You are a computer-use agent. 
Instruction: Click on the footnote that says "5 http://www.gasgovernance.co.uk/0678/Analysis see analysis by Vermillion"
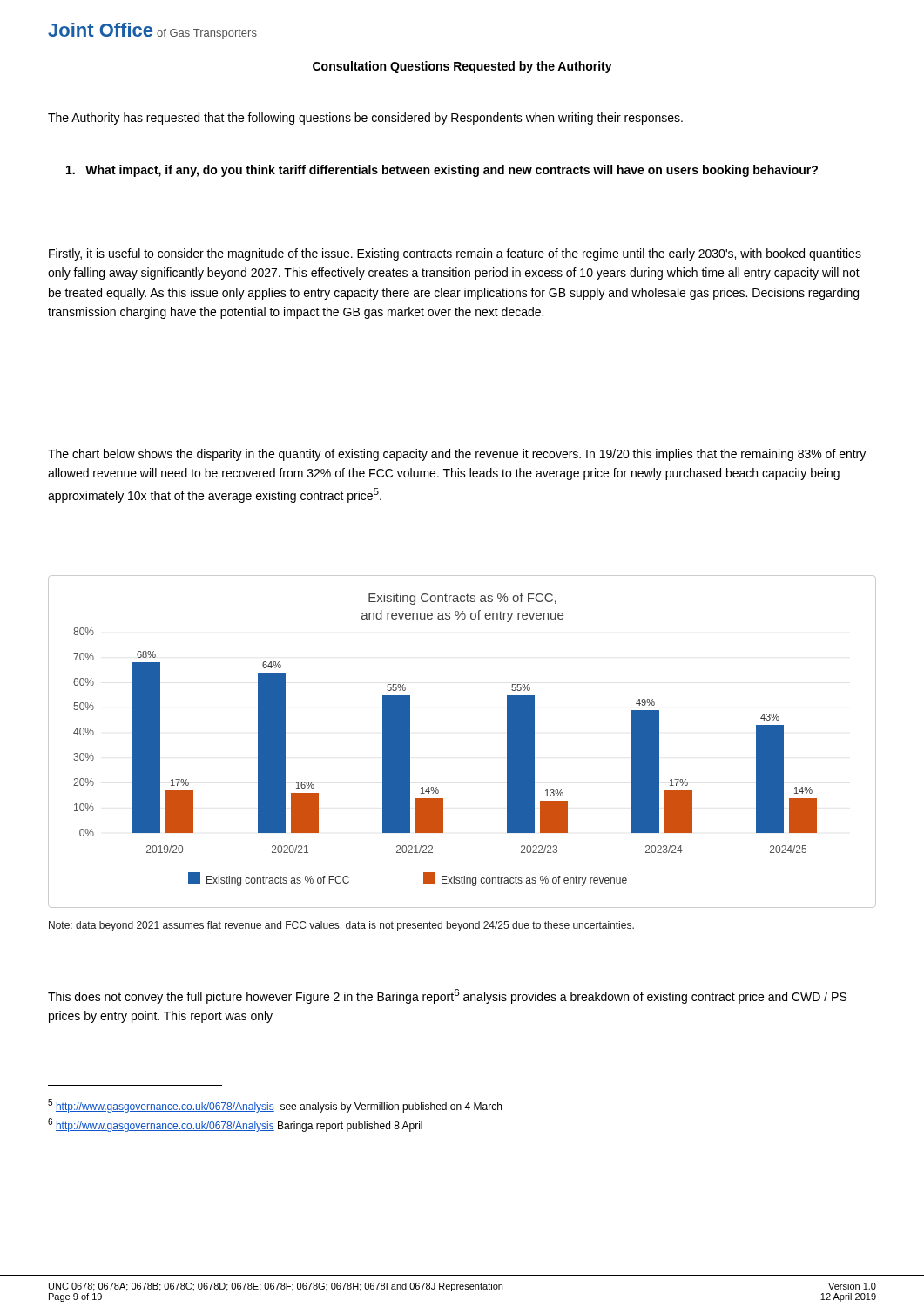pyautogui.click(x=275, y=1115)
